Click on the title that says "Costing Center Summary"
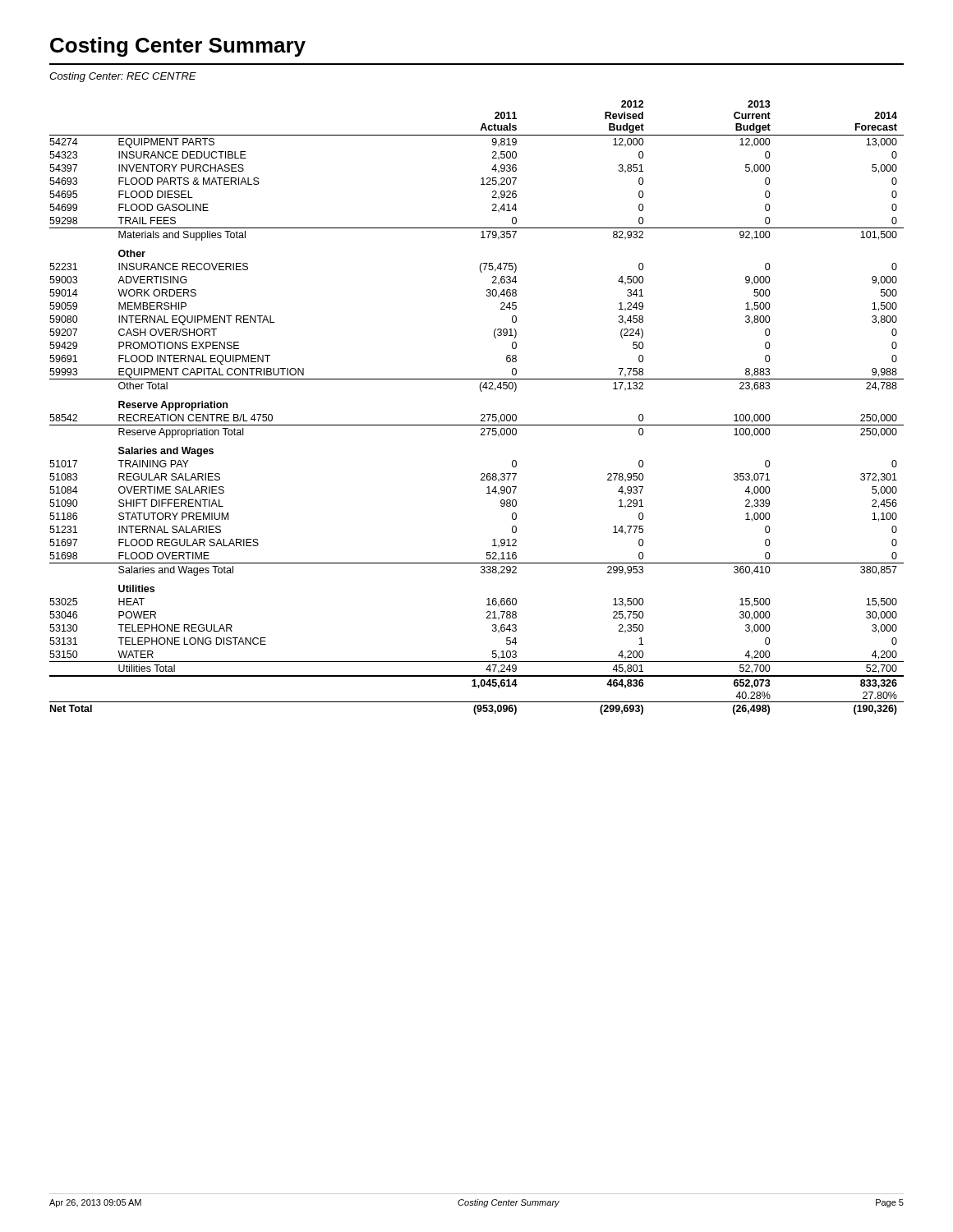Screen dimensions: 1232x953 pyautogui.click(x=178, y=47)
